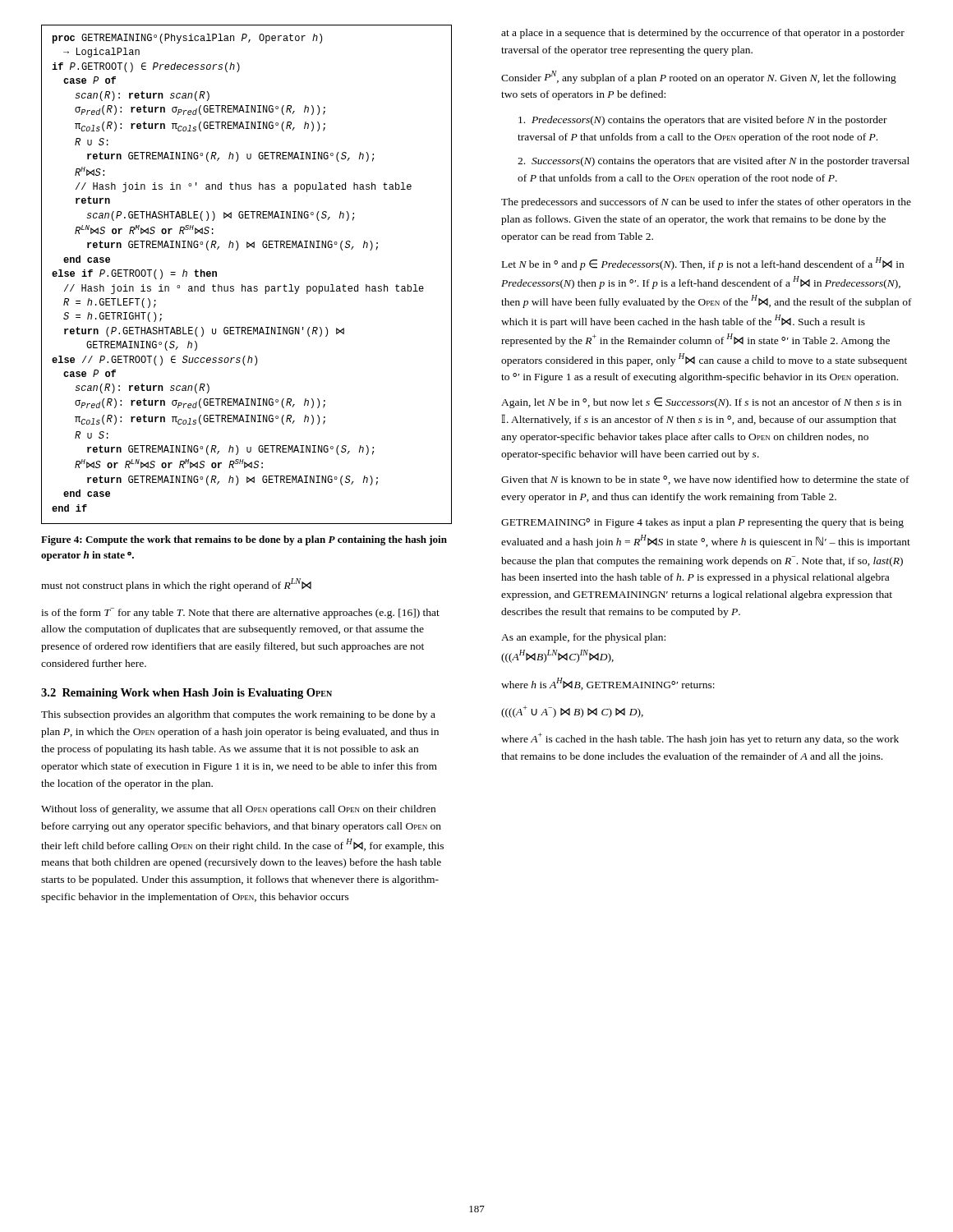Point to the passage starting "As an example, for"
Image resolution: width=953 pixels, height=1232 pixels.
tap(584, 647)
